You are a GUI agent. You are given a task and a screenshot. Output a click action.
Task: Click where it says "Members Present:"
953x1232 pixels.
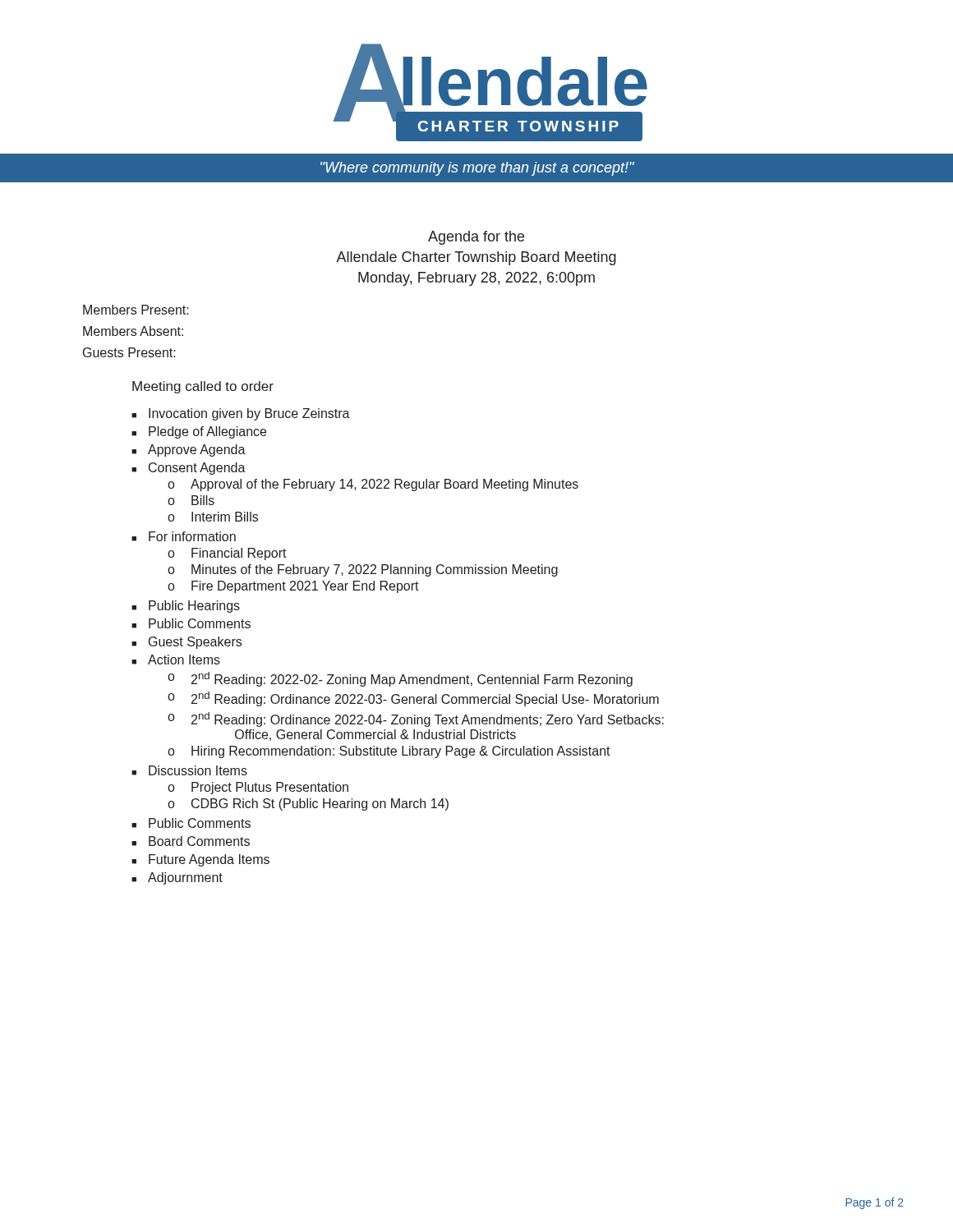[136, 310]
